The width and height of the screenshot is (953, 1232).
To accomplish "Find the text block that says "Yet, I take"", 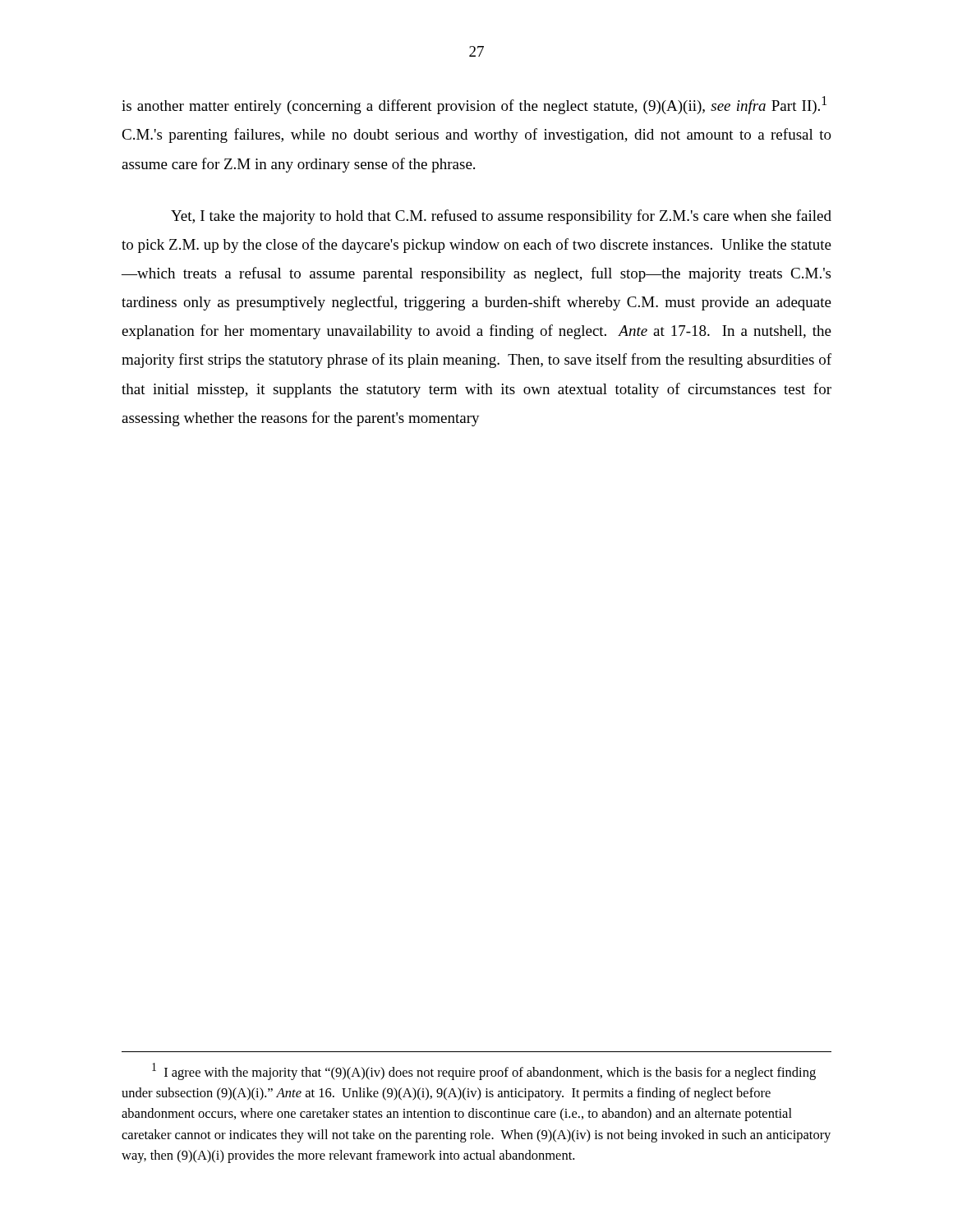I will [x=476, y=316].
